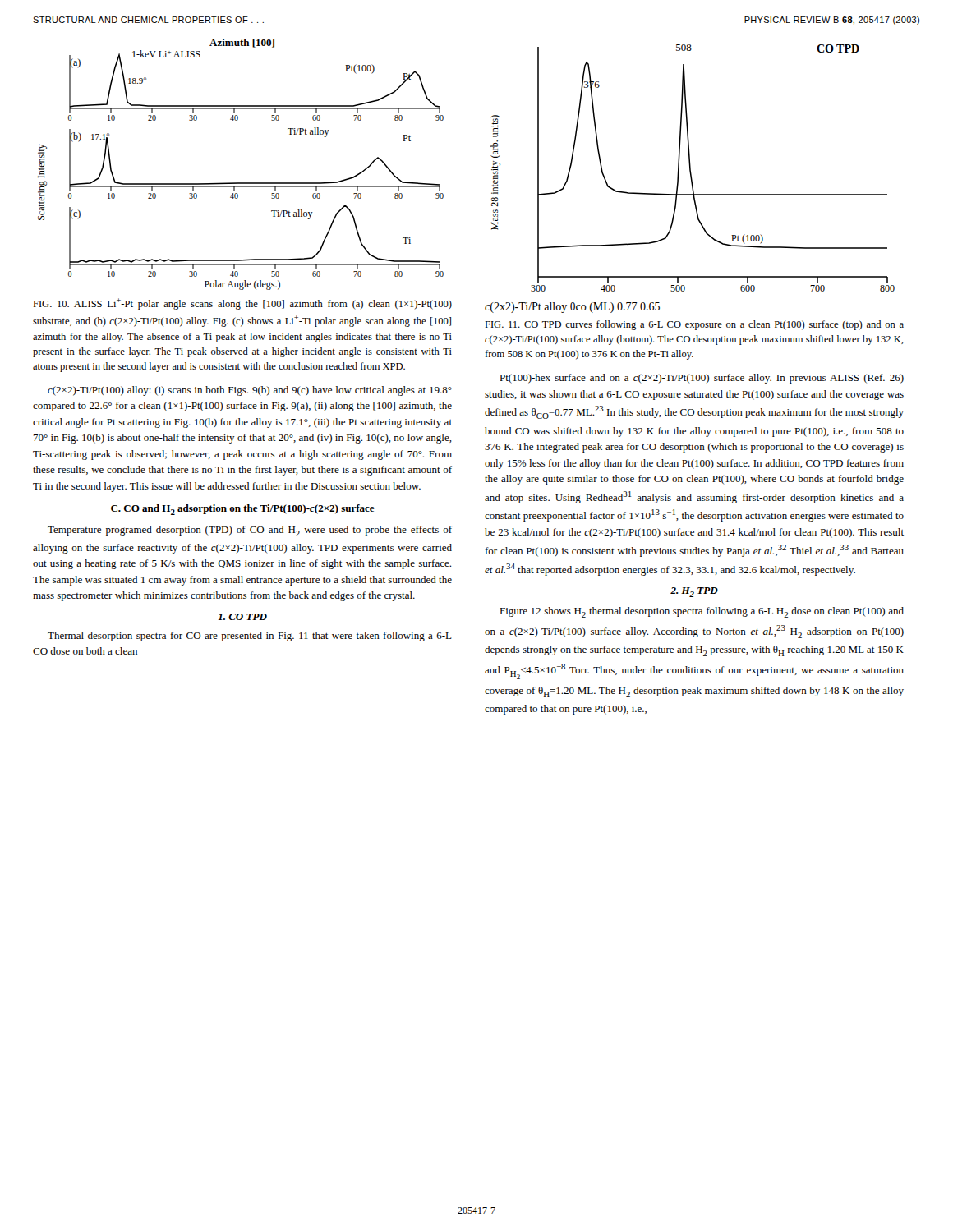Point to the block starting "Thermal desorption spectra for CO are presented in"
The width and height of the screenshot is (953, 1232).
(242, 643)
